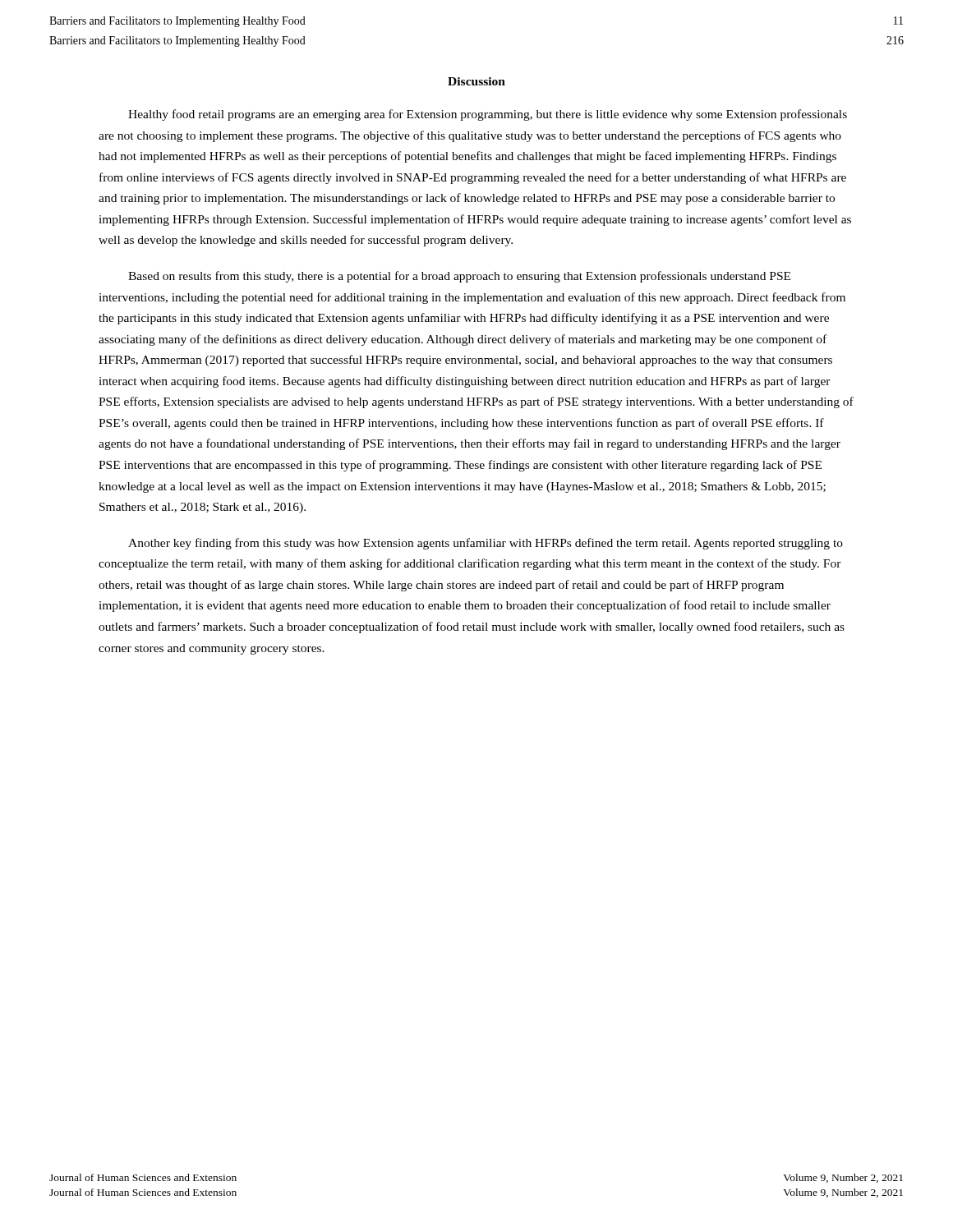
Task: Navigate to the text block starting "Healthy food retail programs are an emerging area"
Action: pyautogui.click(x=475, y=177)
